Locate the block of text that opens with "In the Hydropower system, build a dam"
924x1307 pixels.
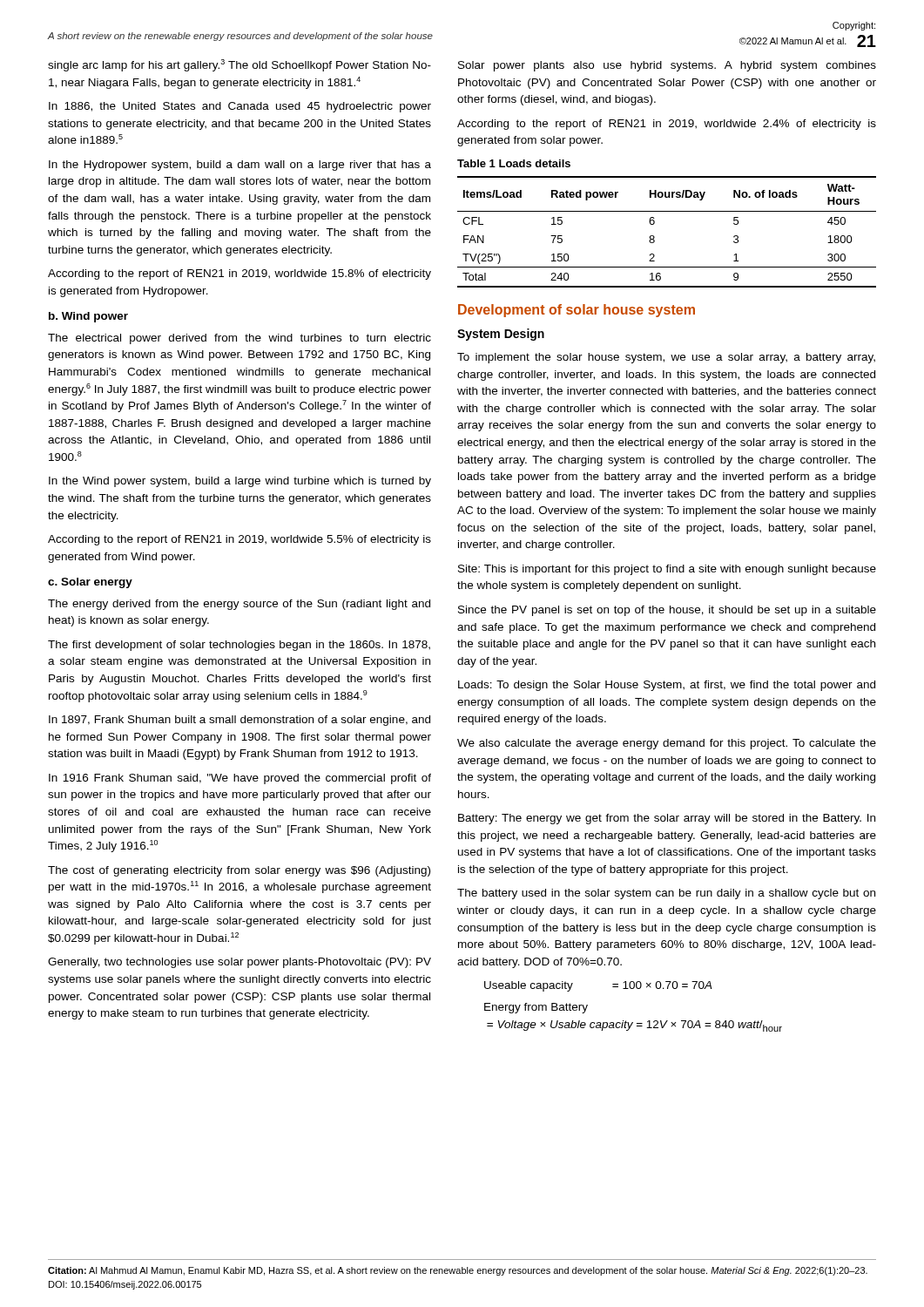point(239,207)
